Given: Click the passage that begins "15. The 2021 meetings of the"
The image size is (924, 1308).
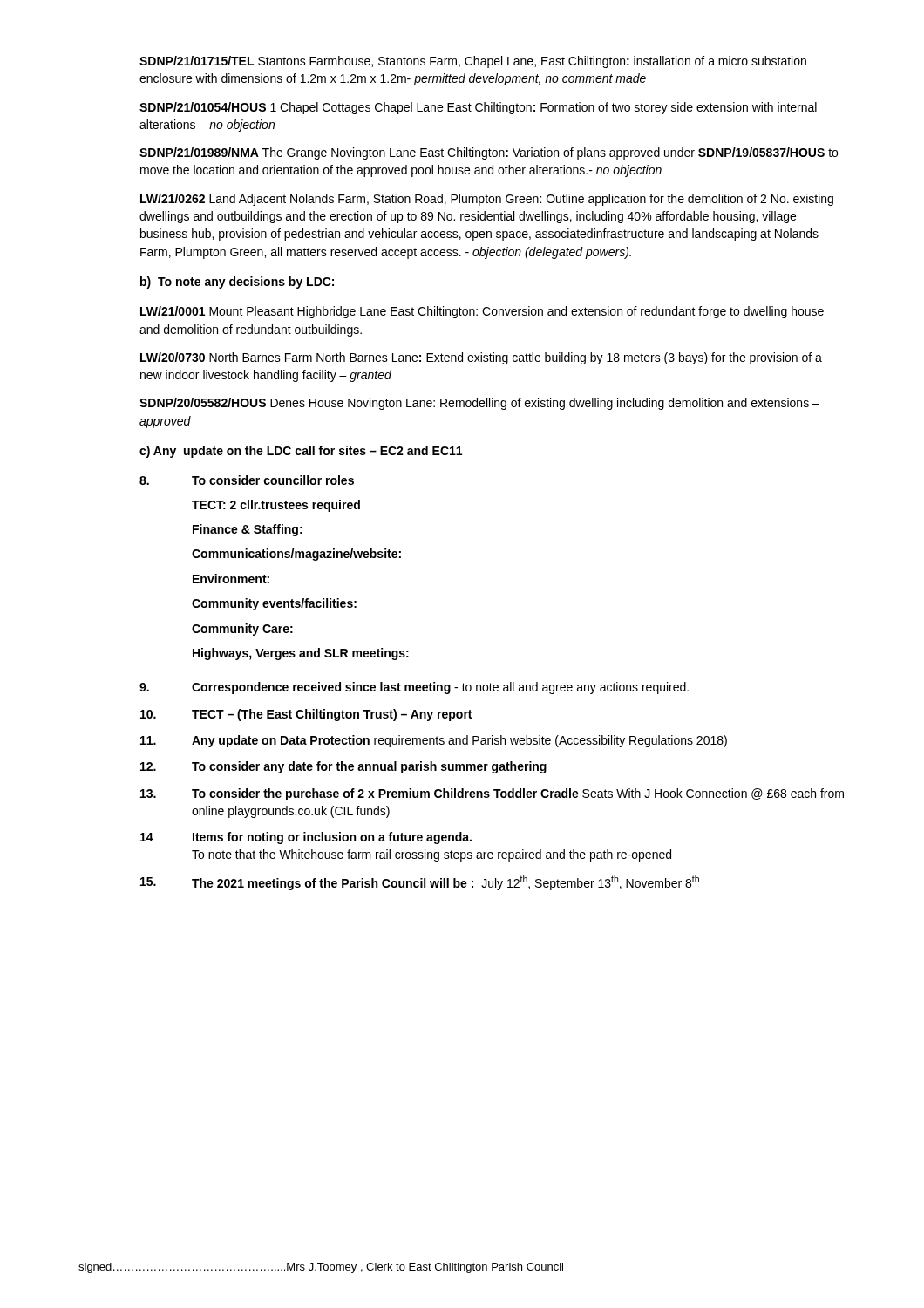Looking at the screenshot, I should (492, 882).
